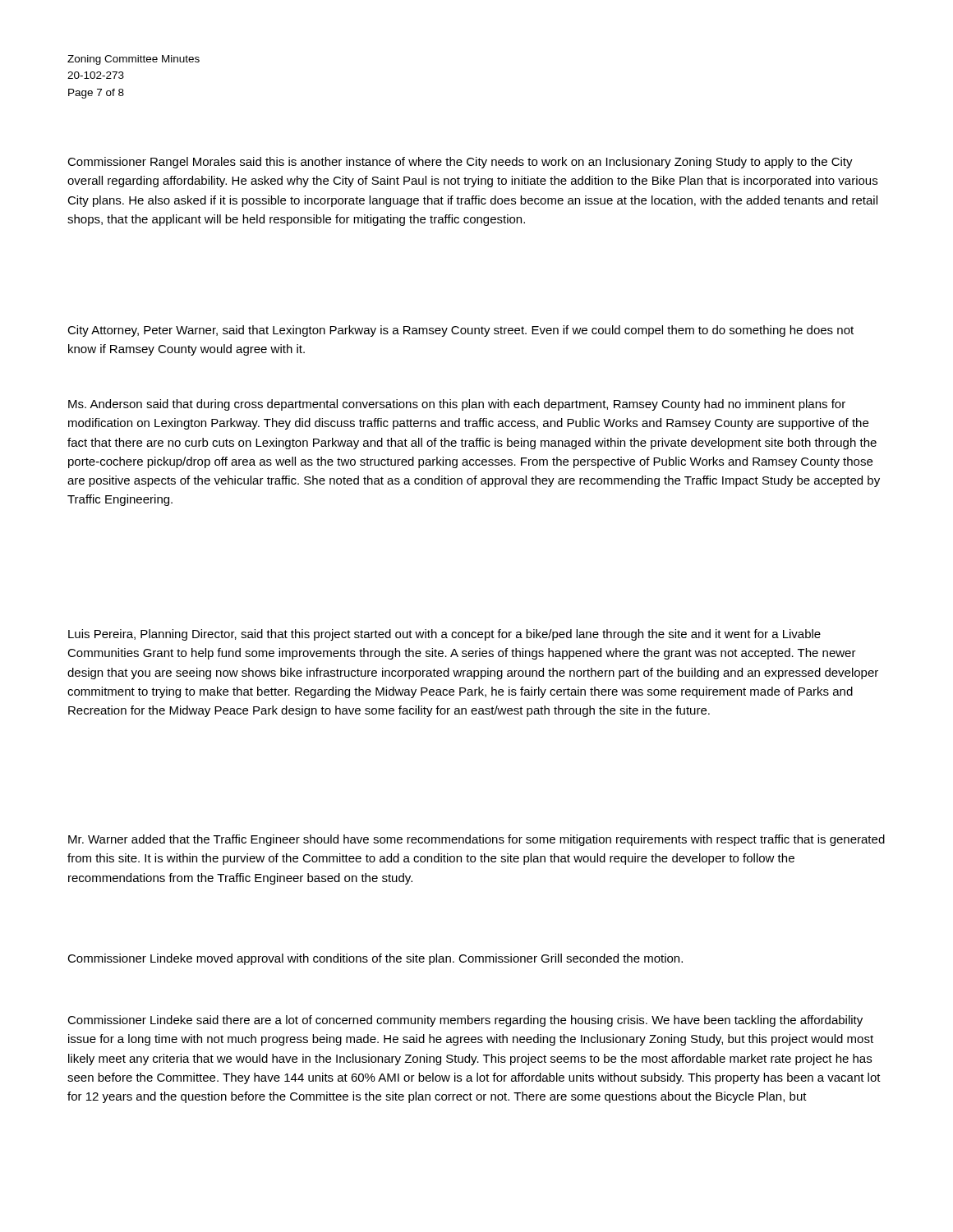Viewport: 953px width, 1232px height.
Task: Point to the block beginning "Mr. Warner added that the Traffic"
Action: click(x=476, y=858)
